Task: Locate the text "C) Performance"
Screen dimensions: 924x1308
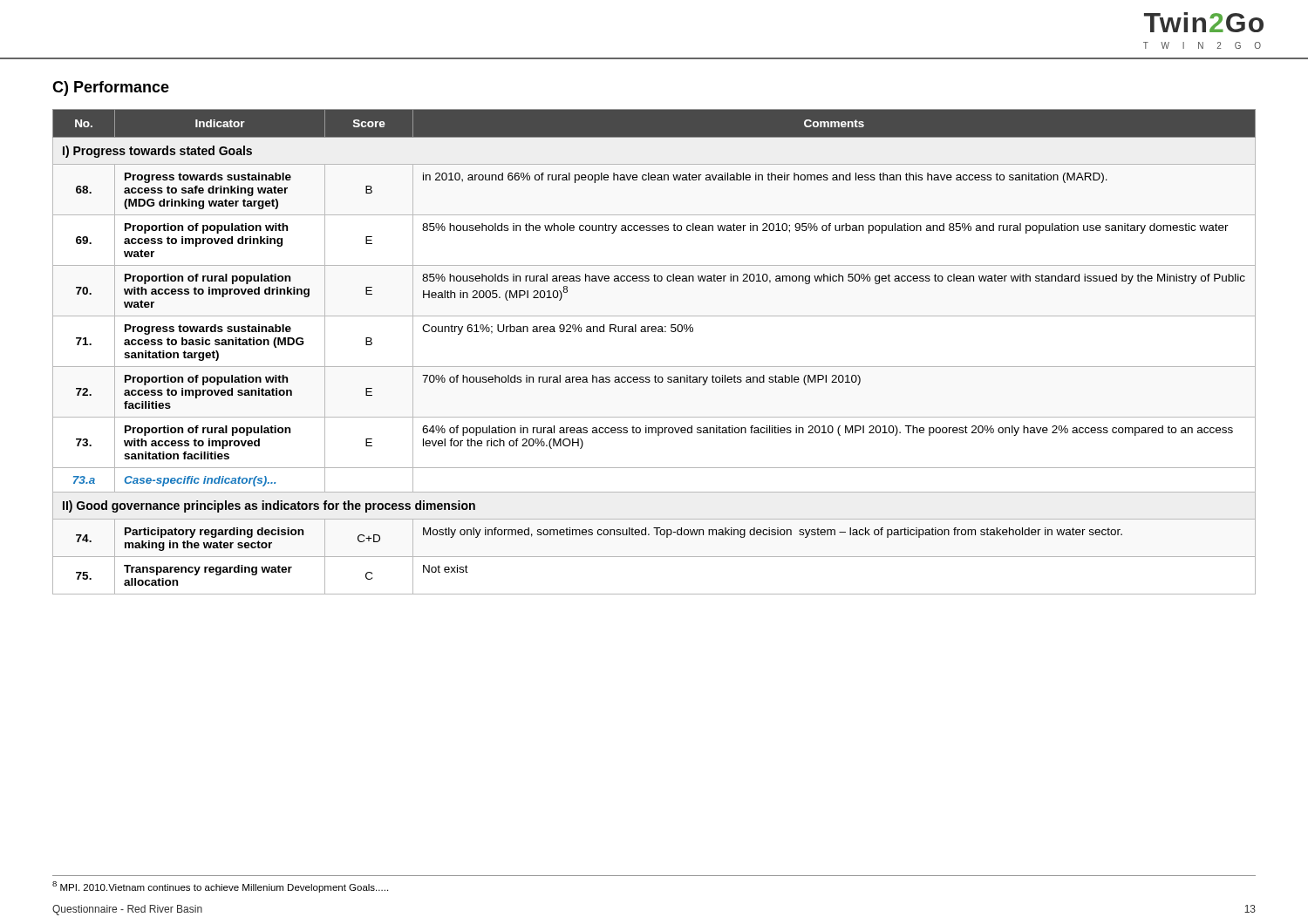Action: 111,87
